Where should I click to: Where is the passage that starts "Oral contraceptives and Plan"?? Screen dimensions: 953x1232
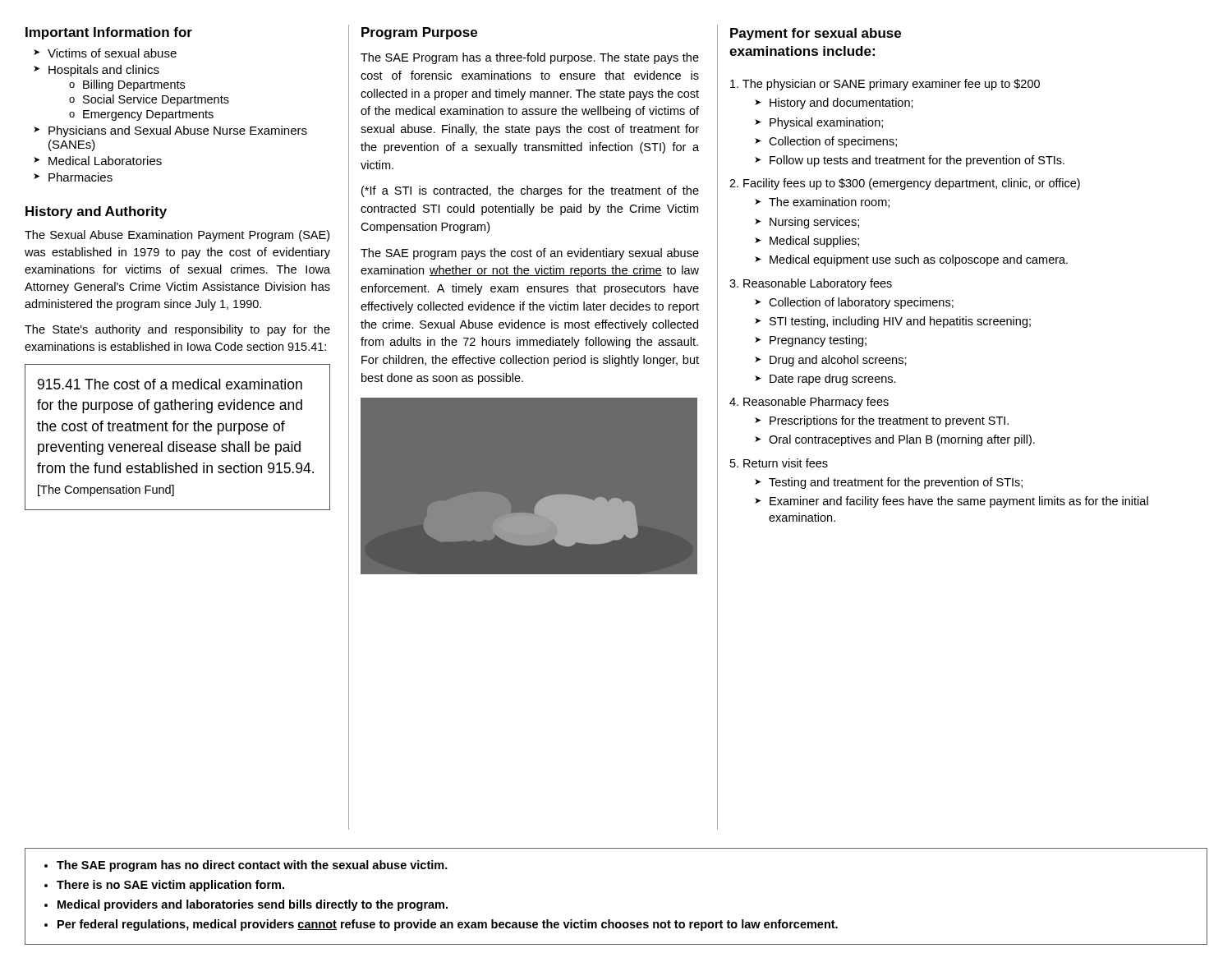click(x=981, y=440)
